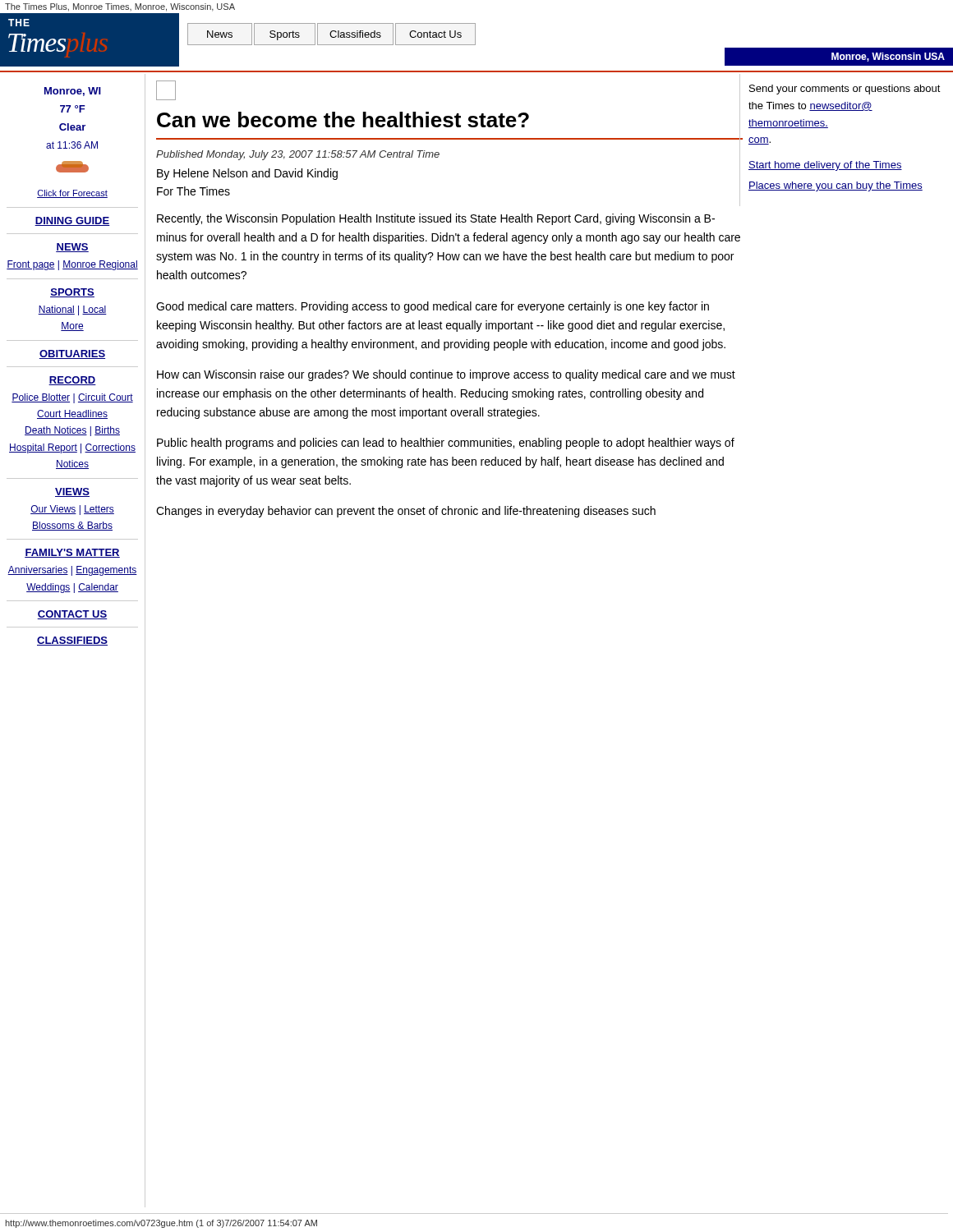Find the logo
The image size is (953, 1232).
click(x=476, y=43)
